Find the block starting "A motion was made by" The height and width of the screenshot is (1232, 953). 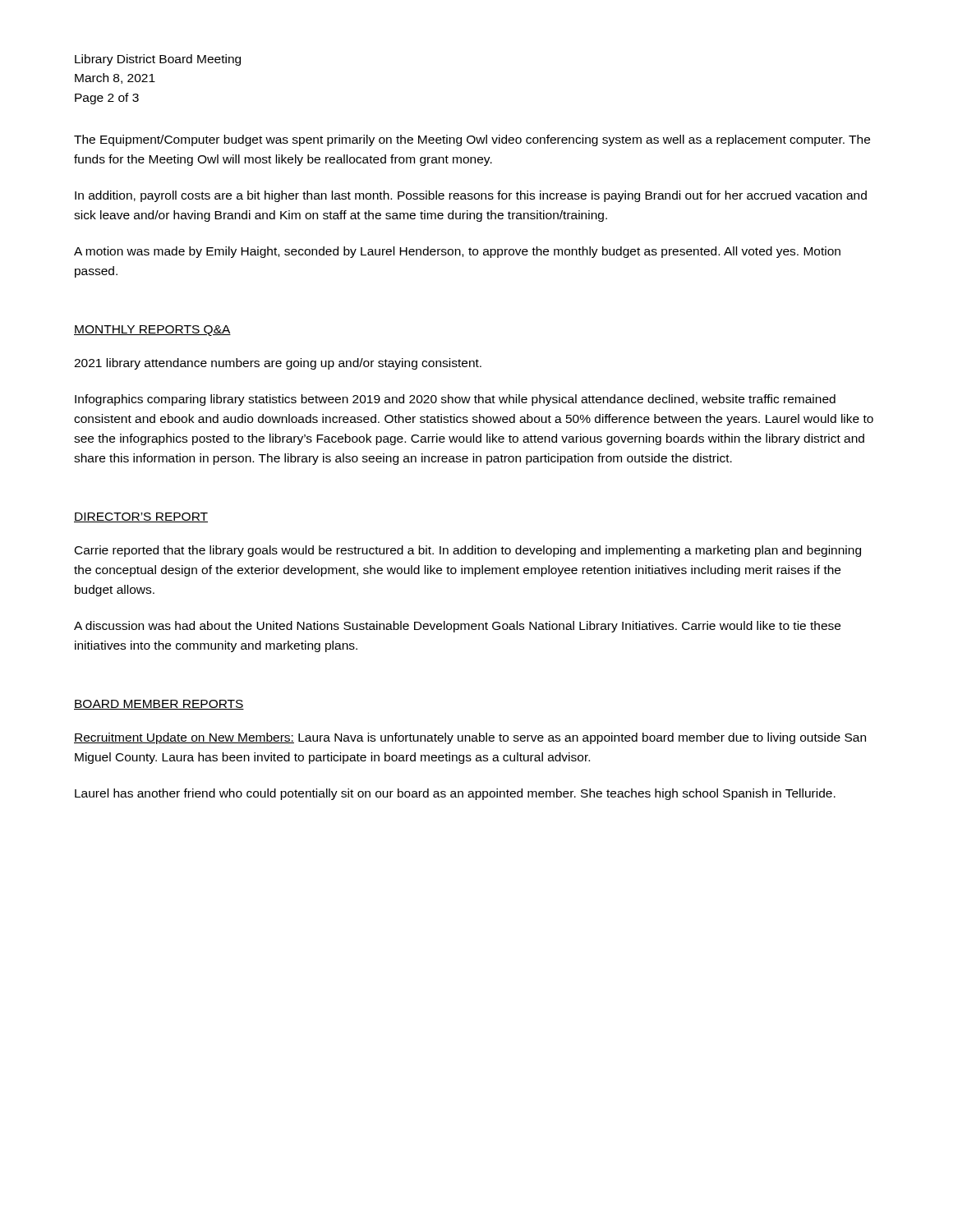point(458,261)
